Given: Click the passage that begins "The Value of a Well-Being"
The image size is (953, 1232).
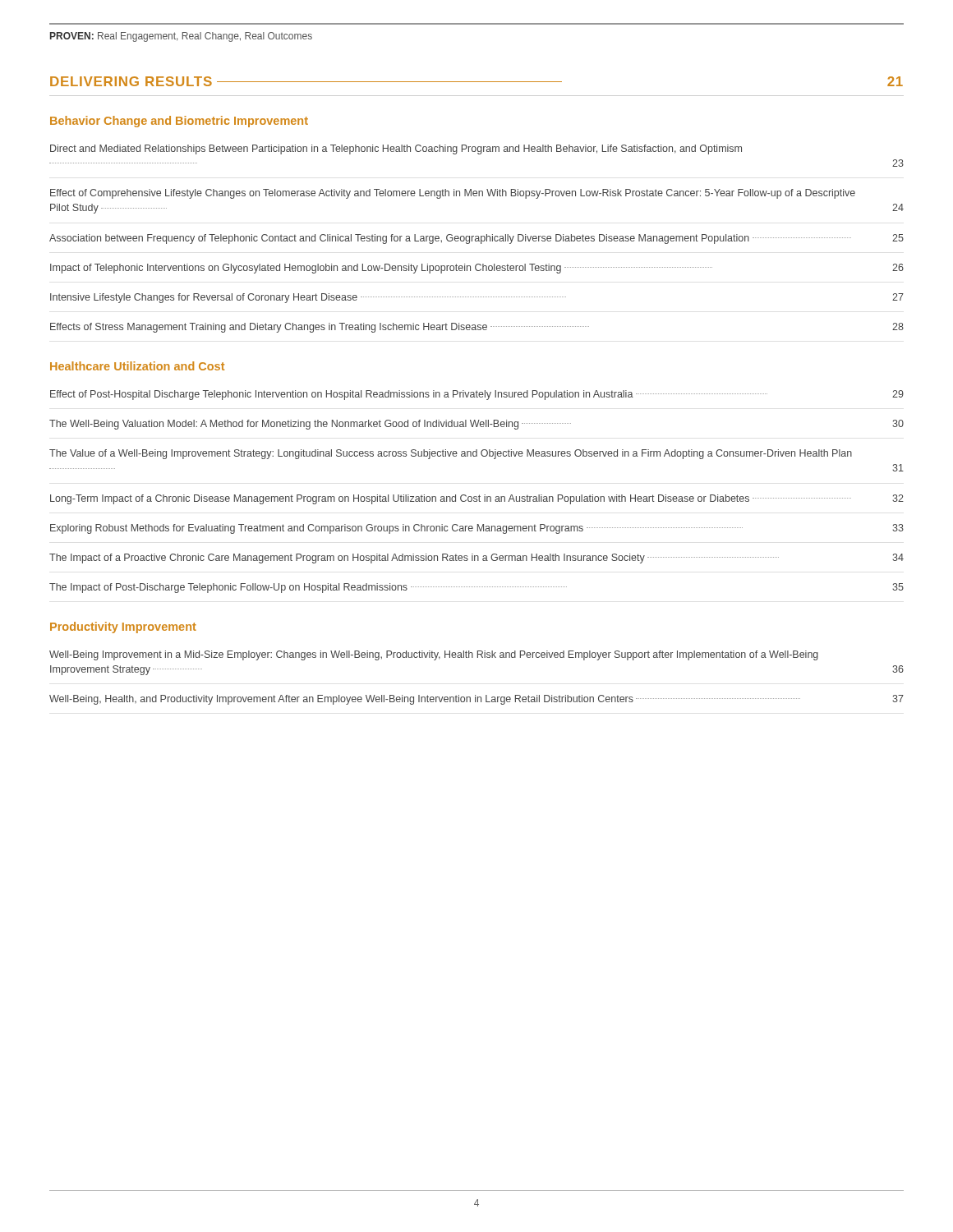Looking at the screenshot, I should pos(476,461).
